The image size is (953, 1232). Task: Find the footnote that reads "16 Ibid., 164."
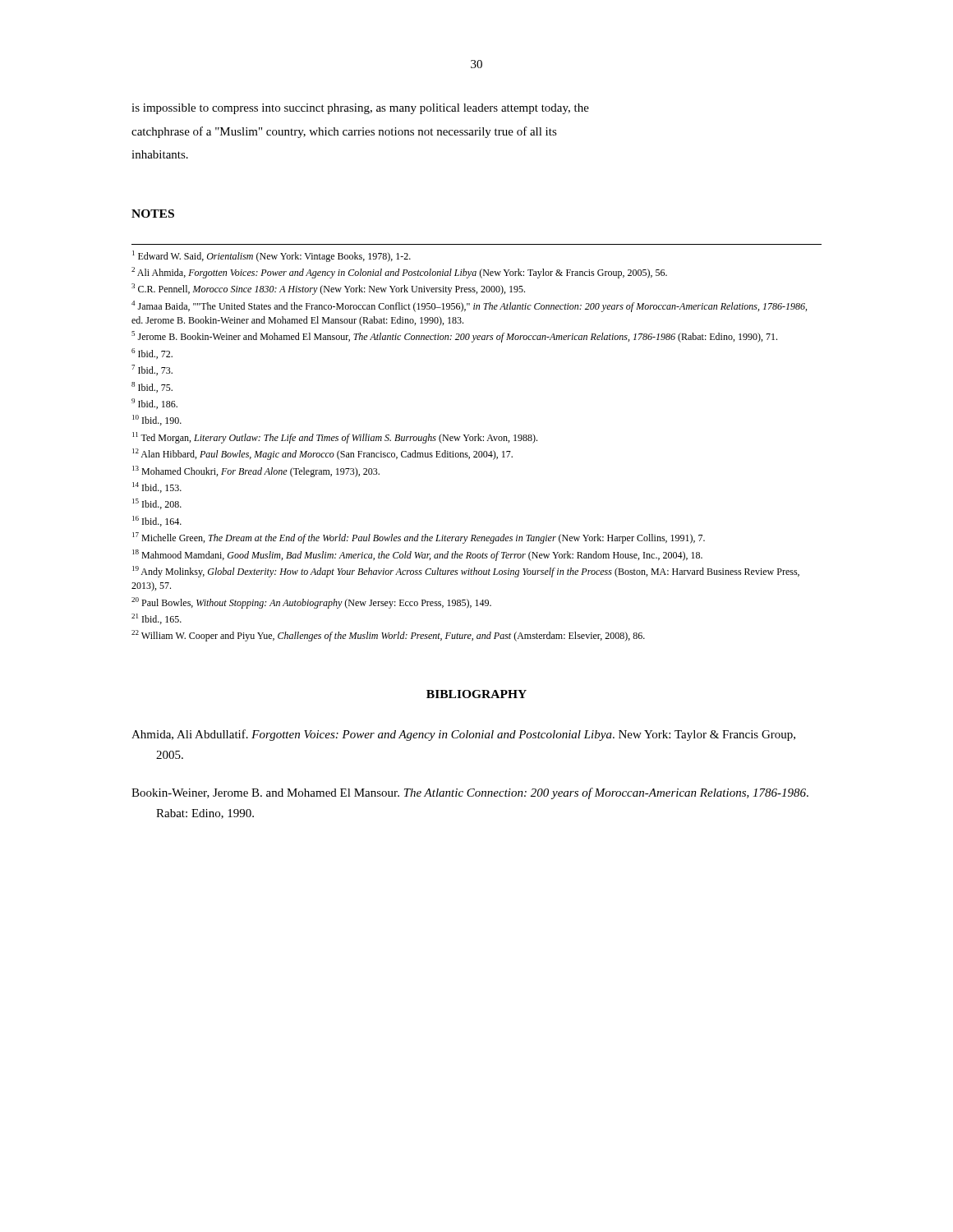(x=157, y=521)
